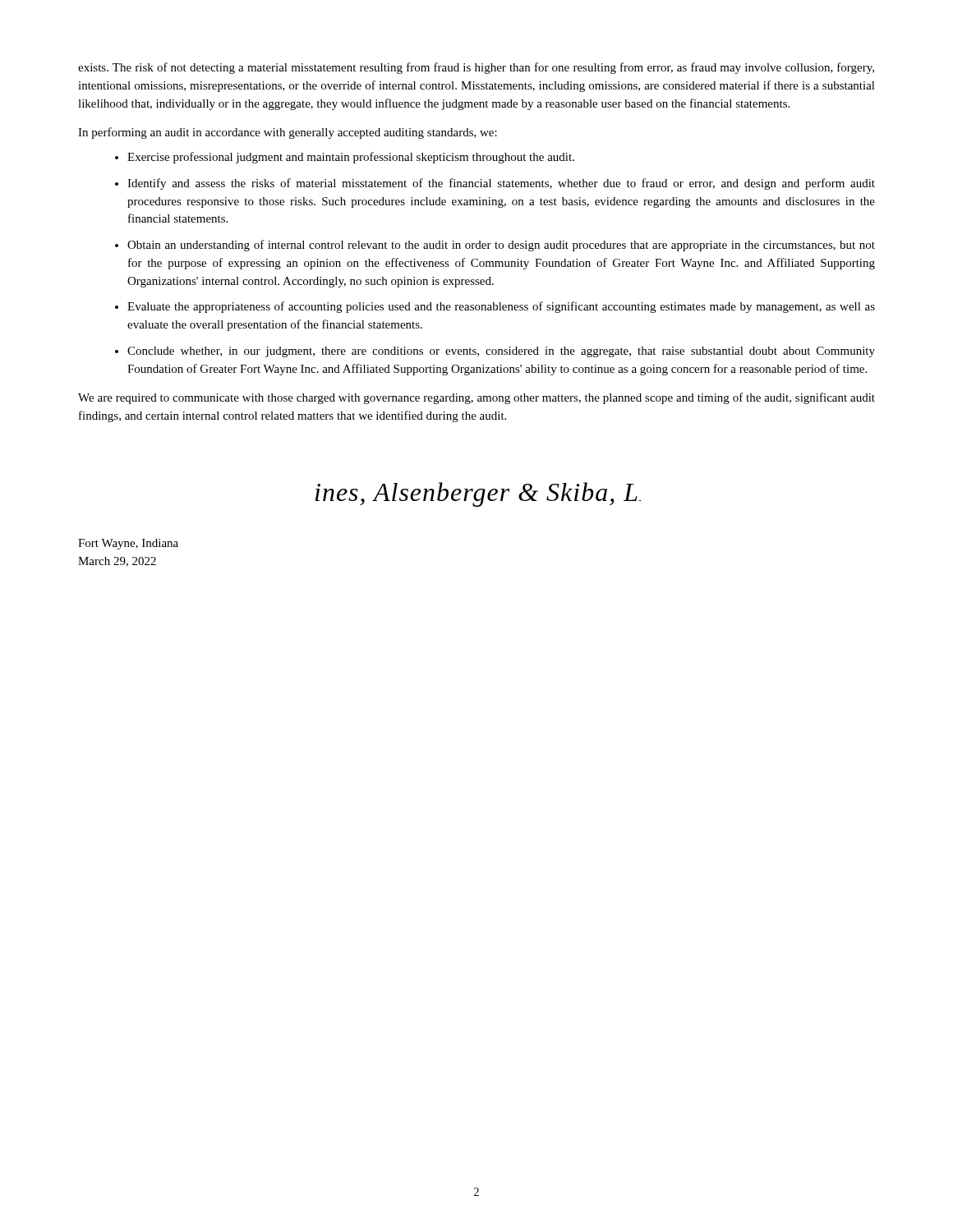Navigate to the passage starting "Exercise professional judgment"
Image resolution: width=953 pixels, height=1232 pixels.
(351, 157)
